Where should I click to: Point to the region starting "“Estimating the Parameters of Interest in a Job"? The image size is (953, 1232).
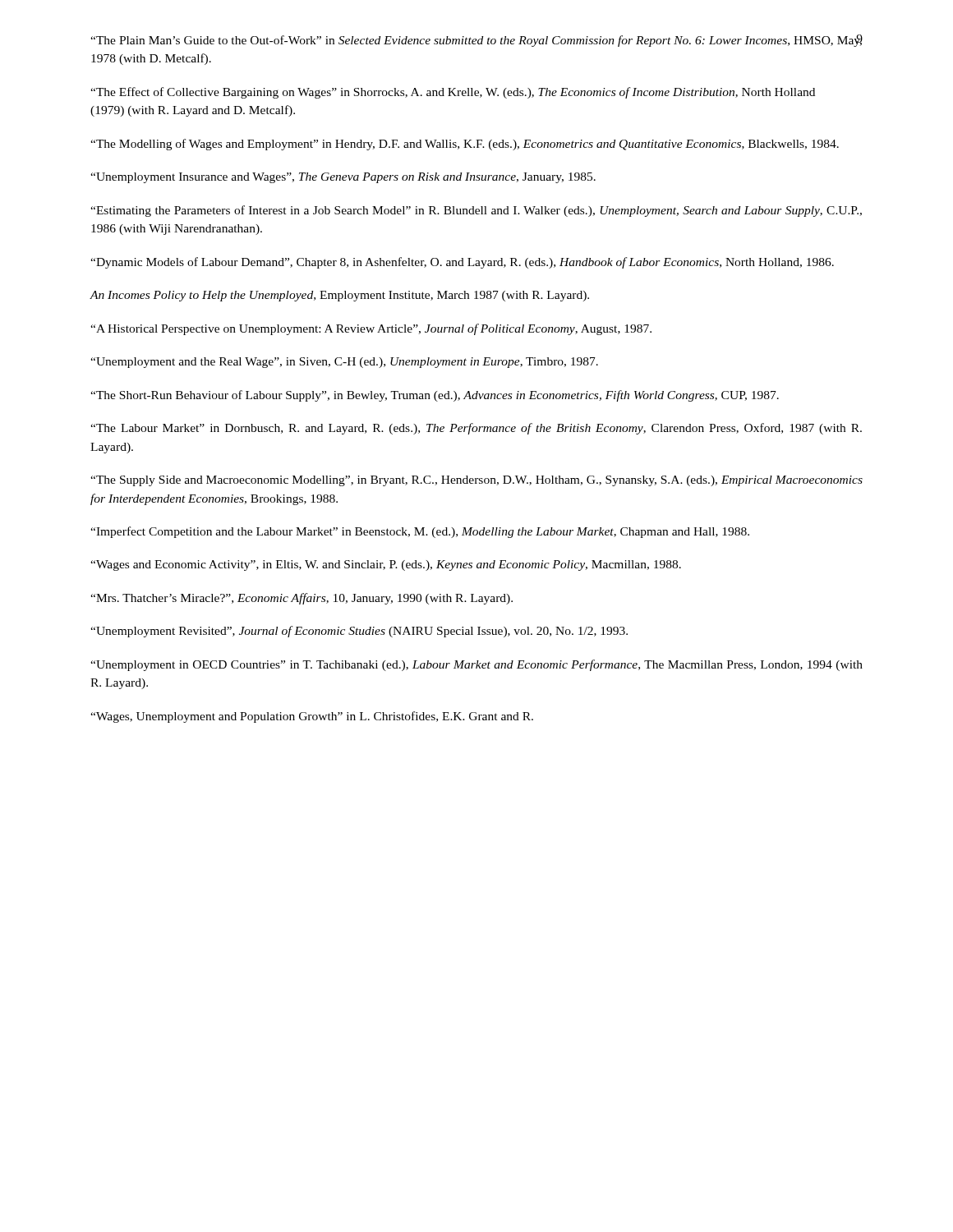[x=476, y=219]
